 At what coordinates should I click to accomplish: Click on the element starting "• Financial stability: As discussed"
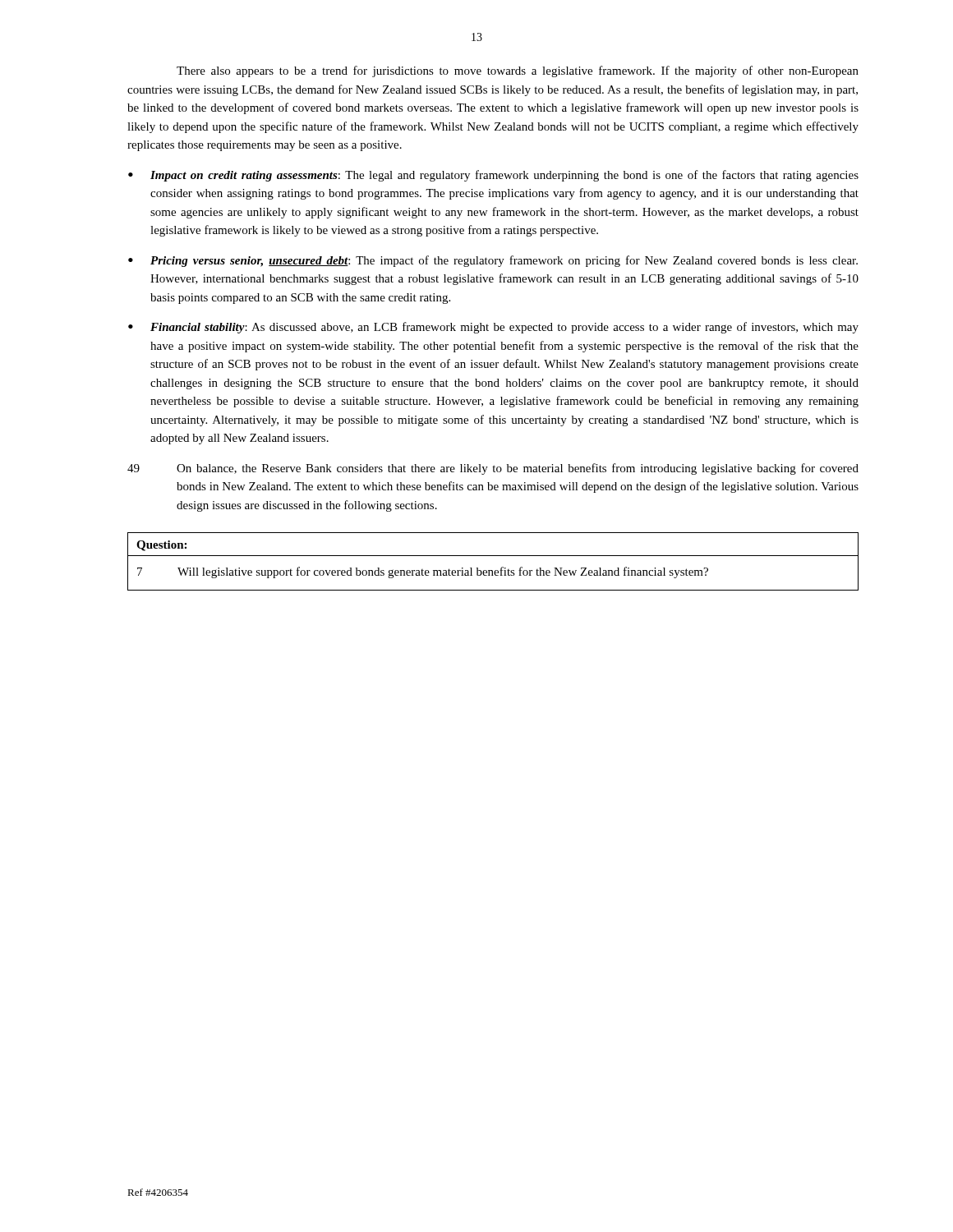493,383
